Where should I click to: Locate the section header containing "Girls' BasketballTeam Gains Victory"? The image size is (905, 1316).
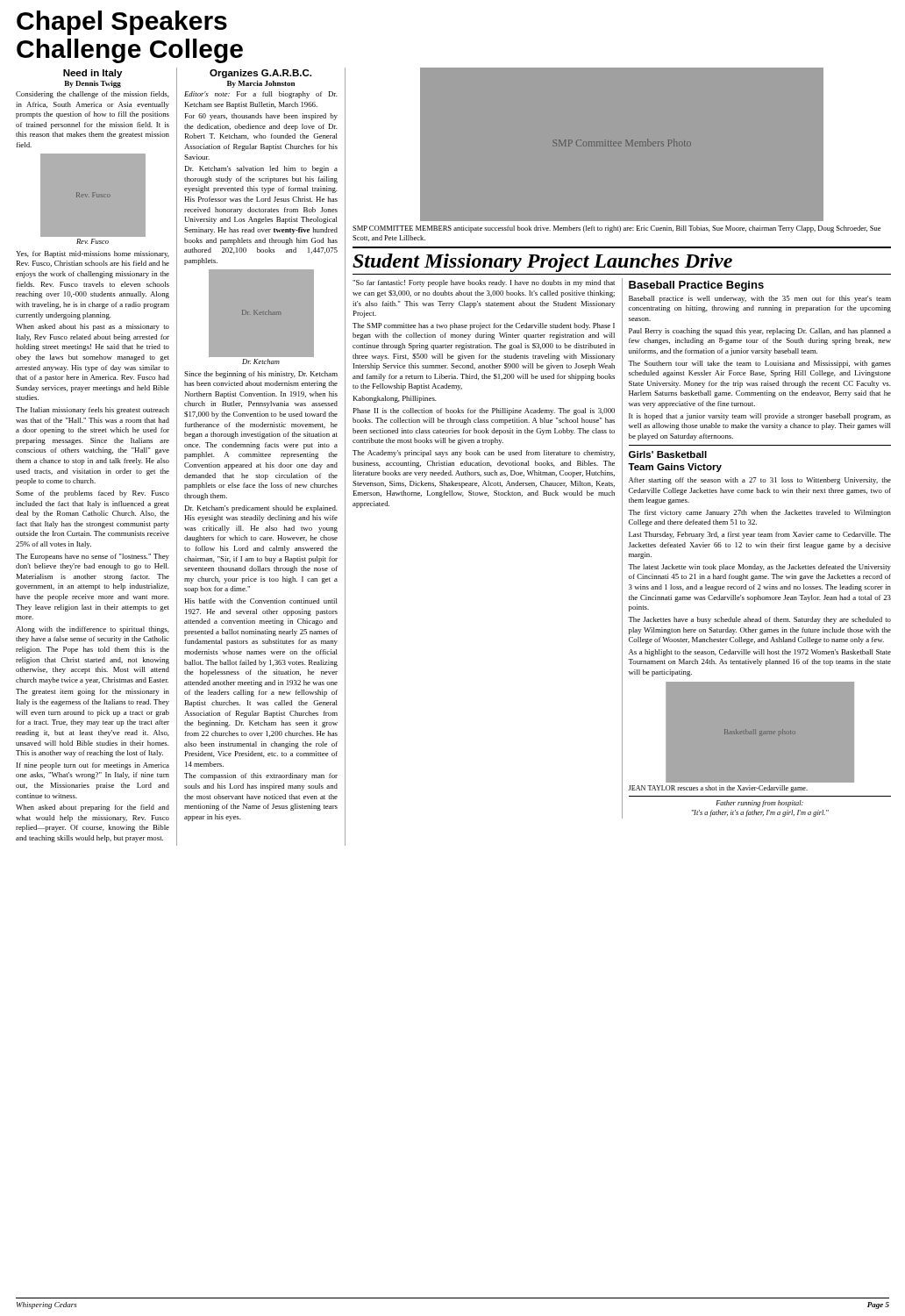coord(675,461)
